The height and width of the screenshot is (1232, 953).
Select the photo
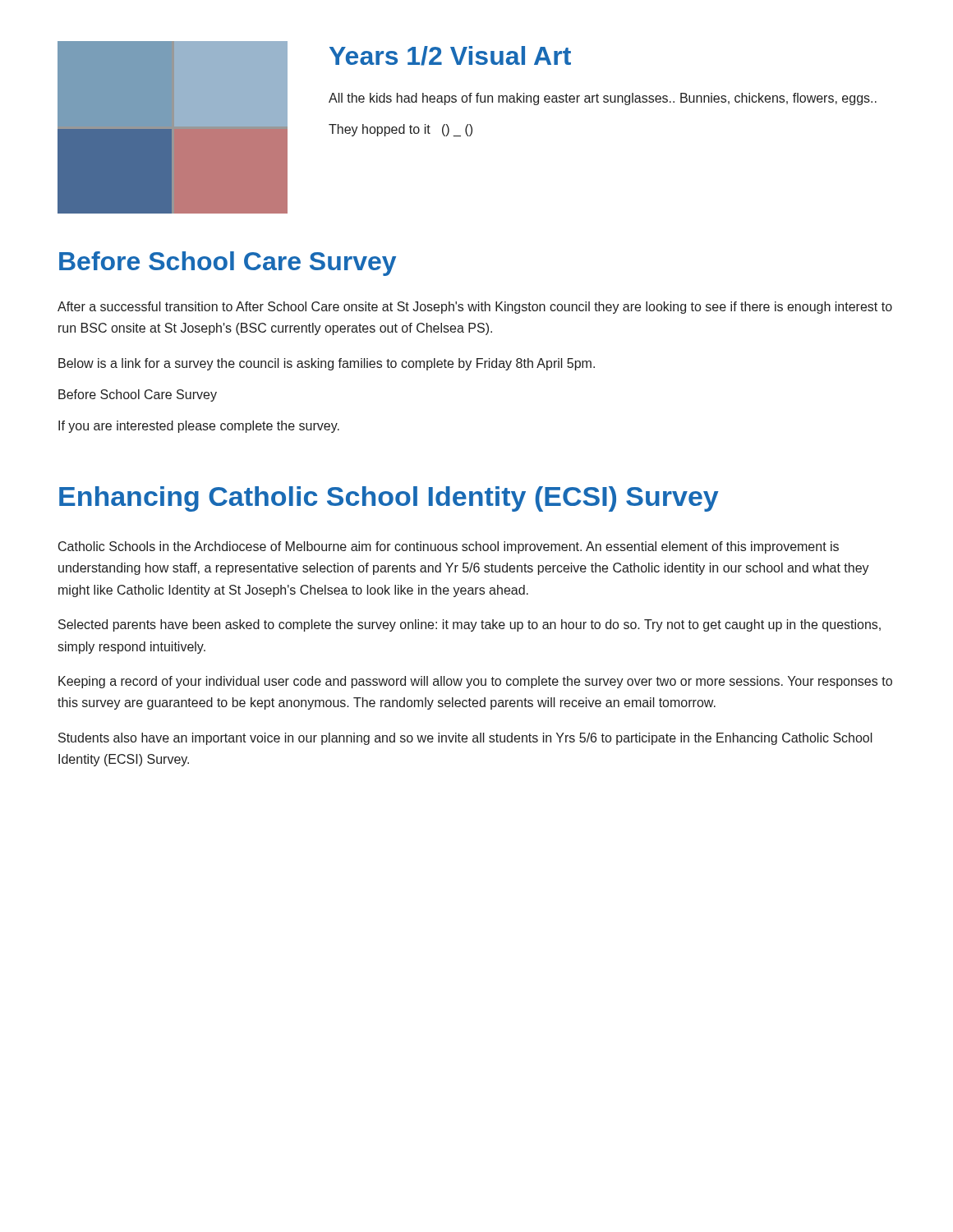[172, 127]
